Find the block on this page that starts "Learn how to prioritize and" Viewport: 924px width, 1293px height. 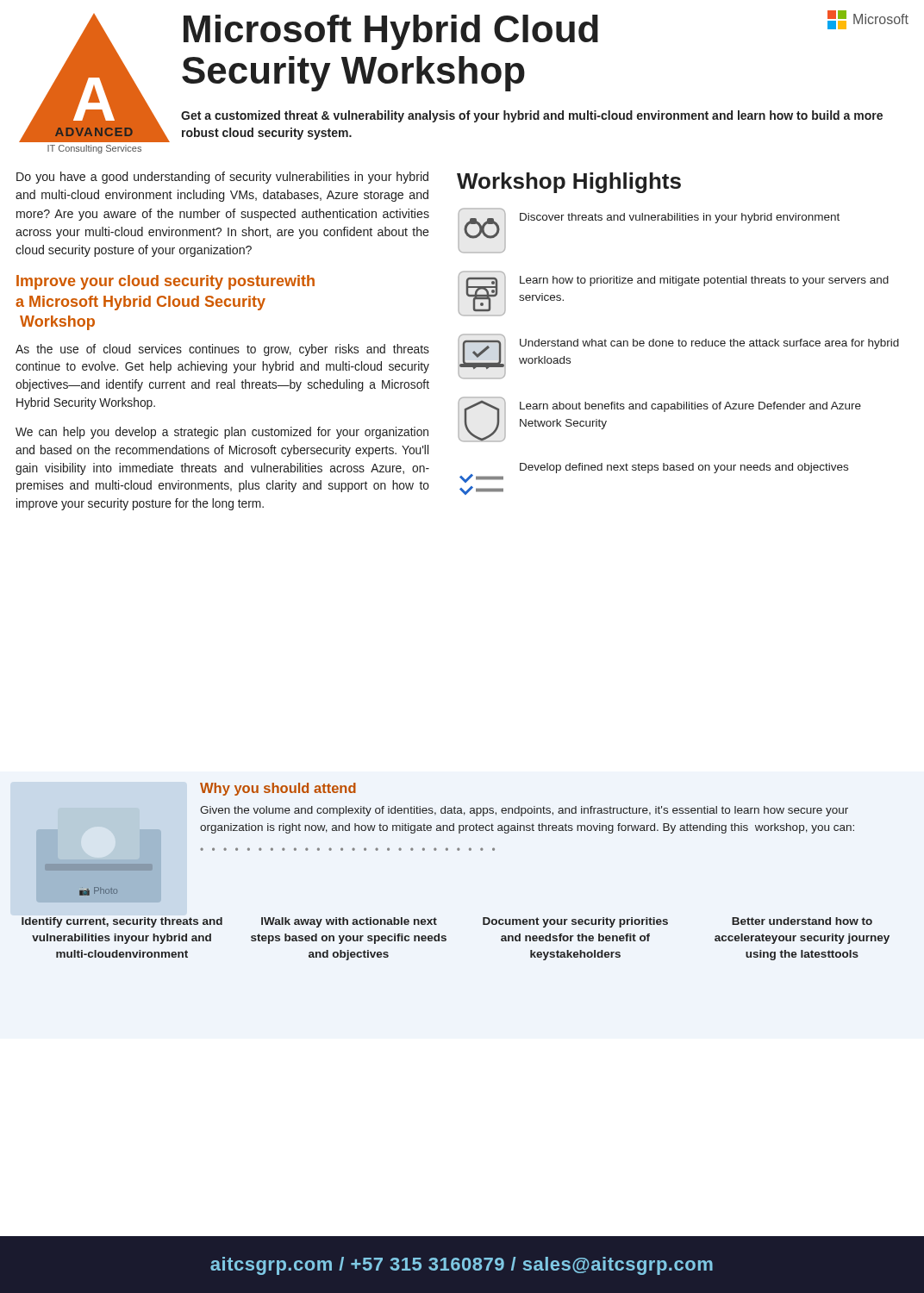681,294
